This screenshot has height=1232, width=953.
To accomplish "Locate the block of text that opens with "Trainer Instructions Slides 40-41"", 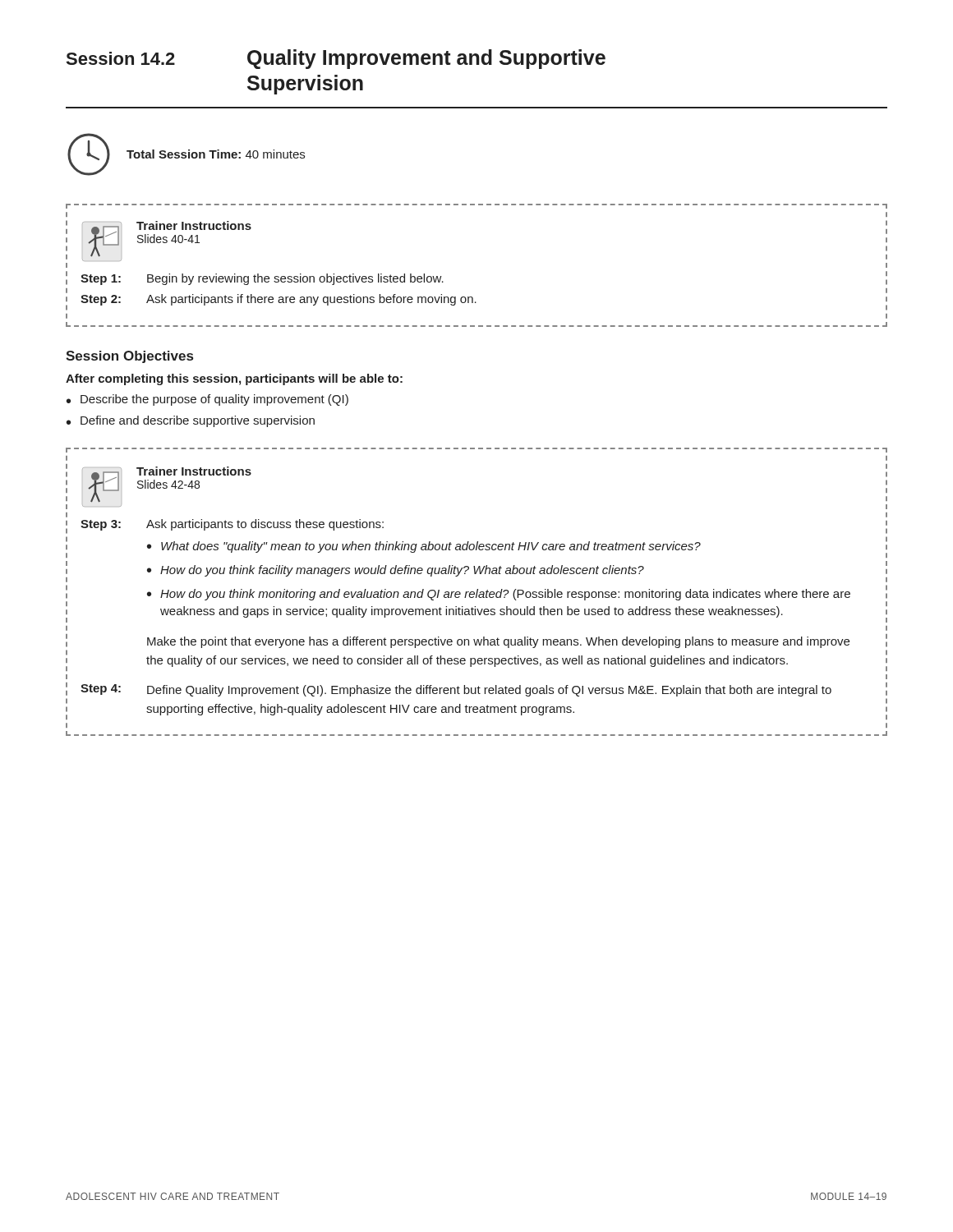I will pos(167,239).
